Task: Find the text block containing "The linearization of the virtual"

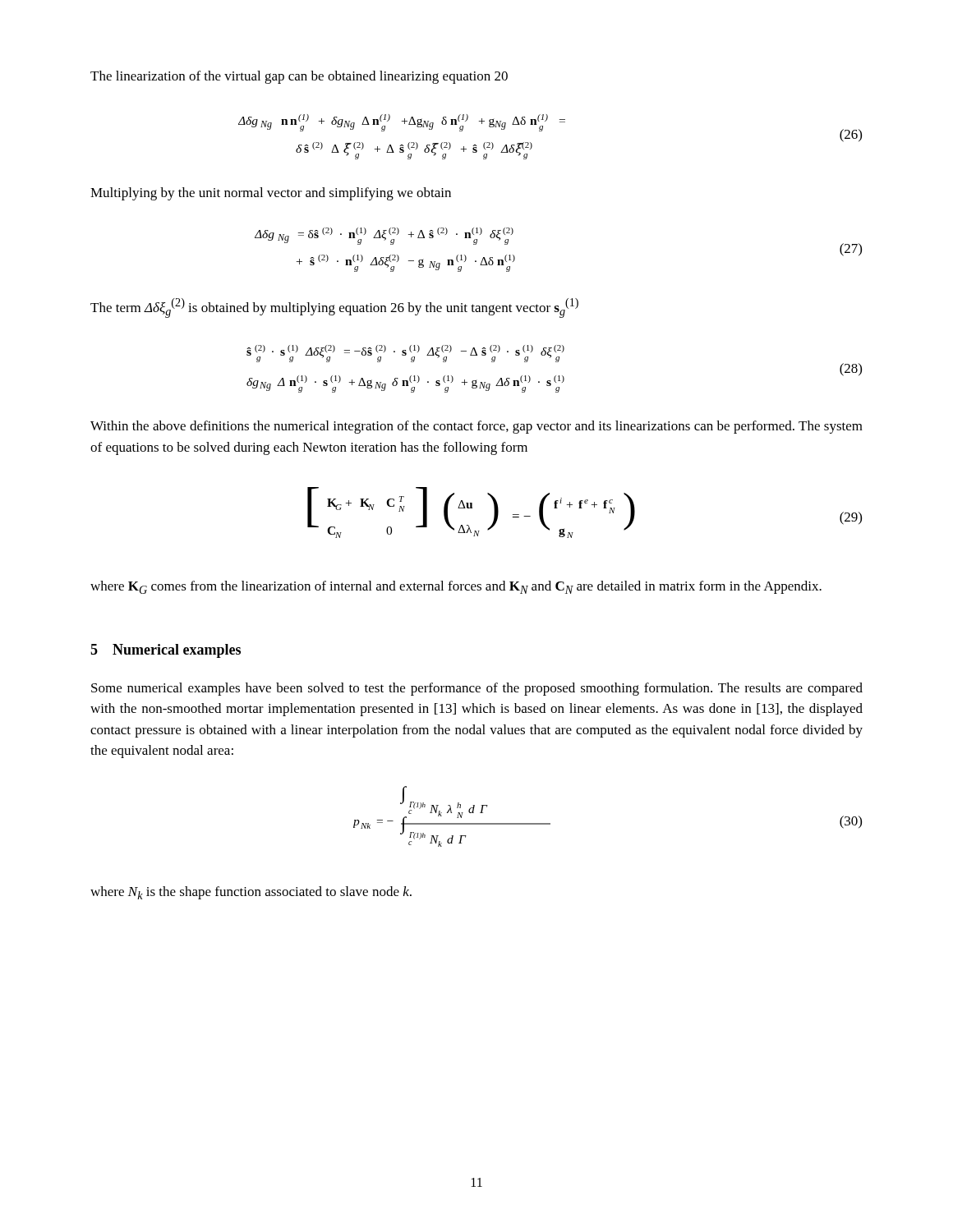Action: (299, 76)
